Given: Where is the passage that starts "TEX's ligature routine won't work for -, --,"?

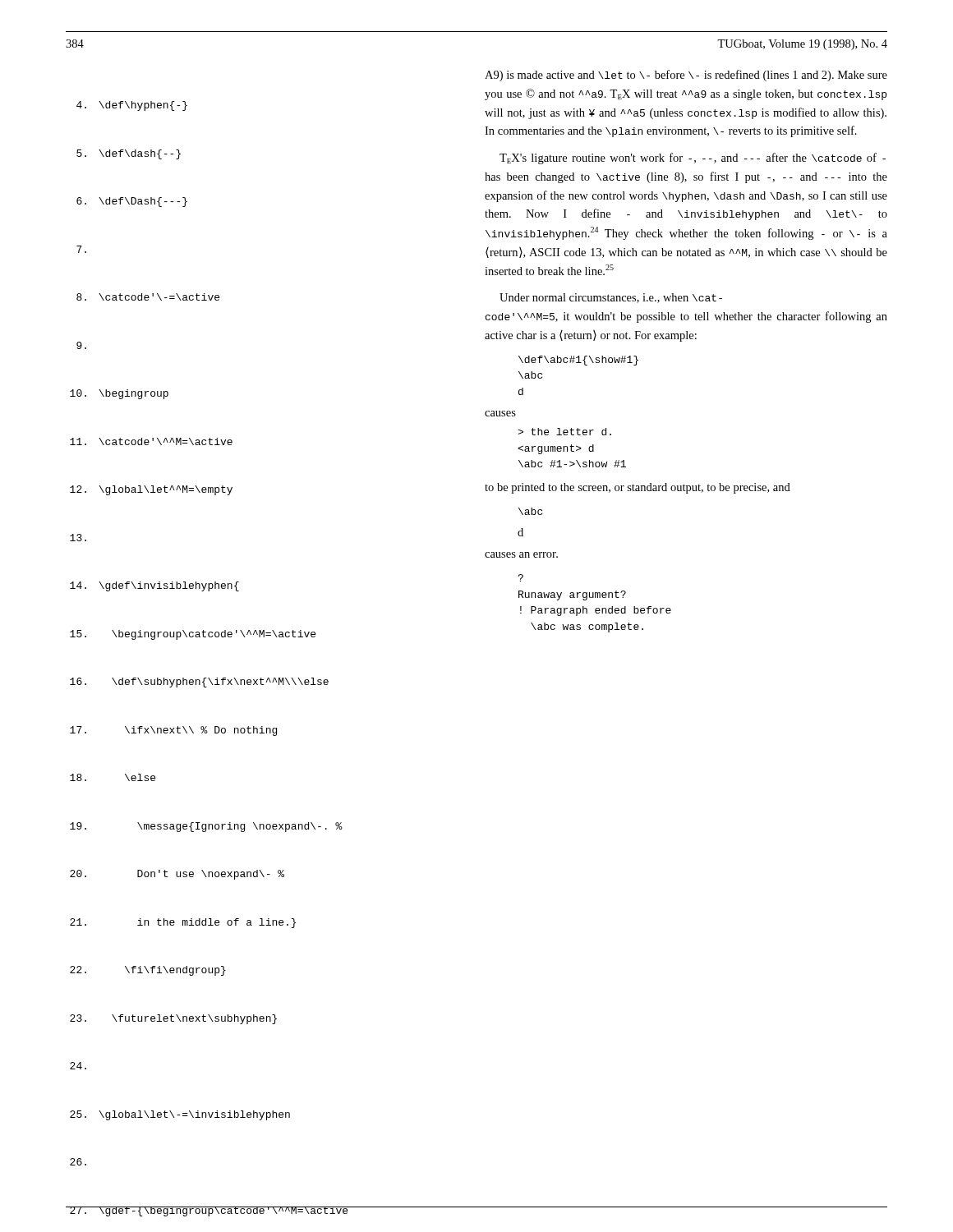Looking at the screenshot, I should click(x=686, y=214).
